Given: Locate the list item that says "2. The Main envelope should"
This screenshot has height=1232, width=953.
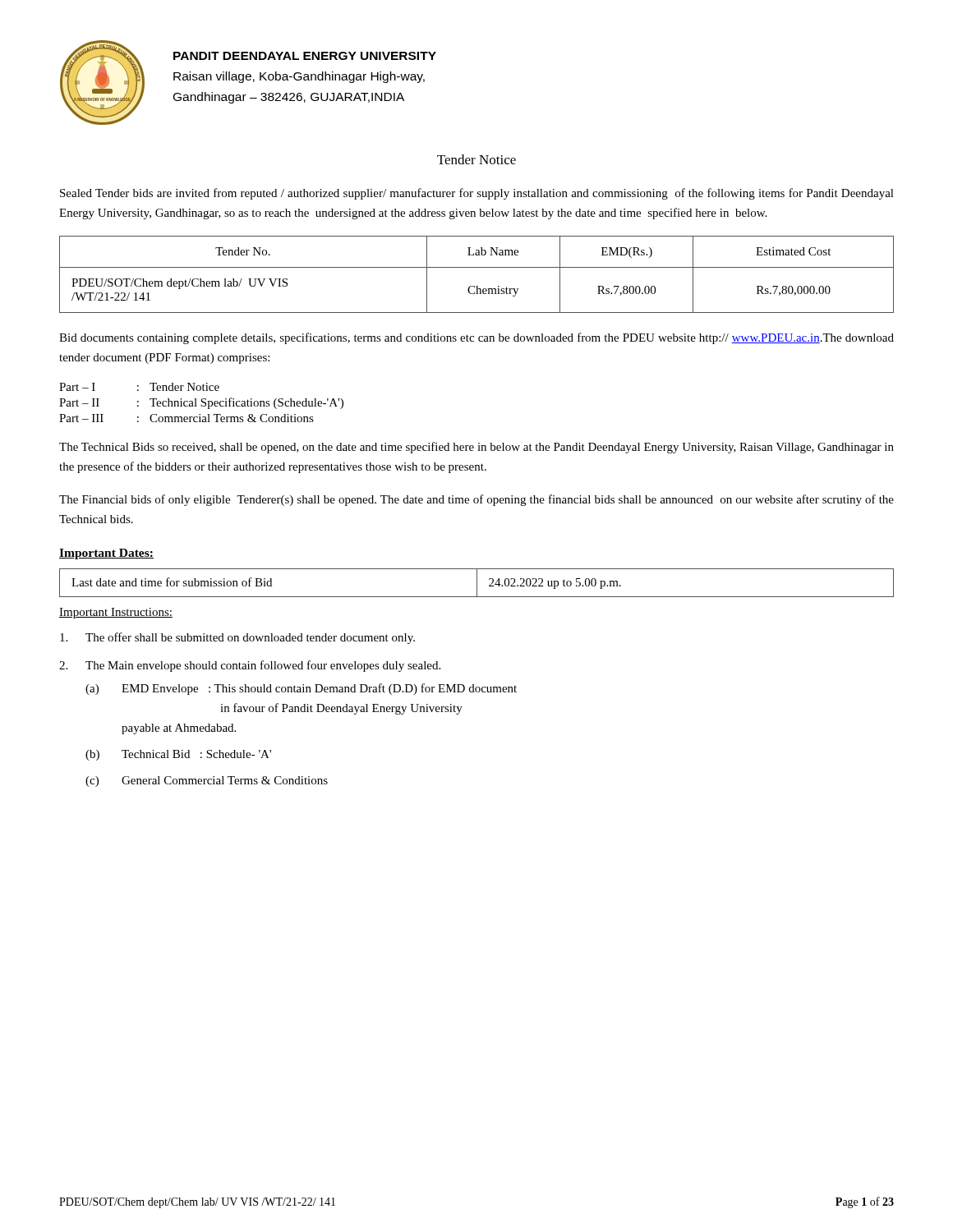Looking at the screenshot, I should (x=250, y=666).
